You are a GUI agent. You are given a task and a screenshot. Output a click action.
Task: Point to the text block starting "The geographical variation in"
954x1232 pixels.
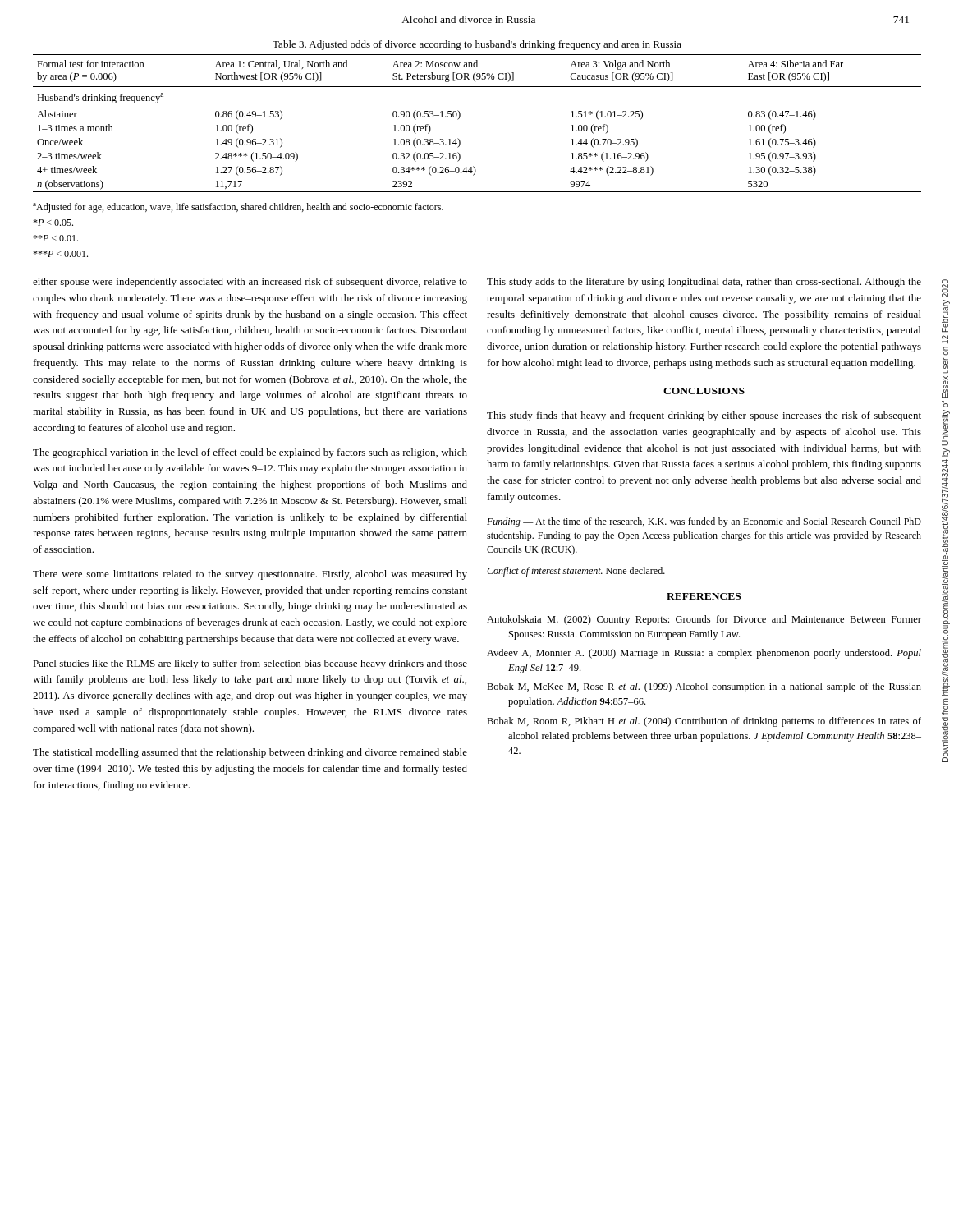[250, 501]
